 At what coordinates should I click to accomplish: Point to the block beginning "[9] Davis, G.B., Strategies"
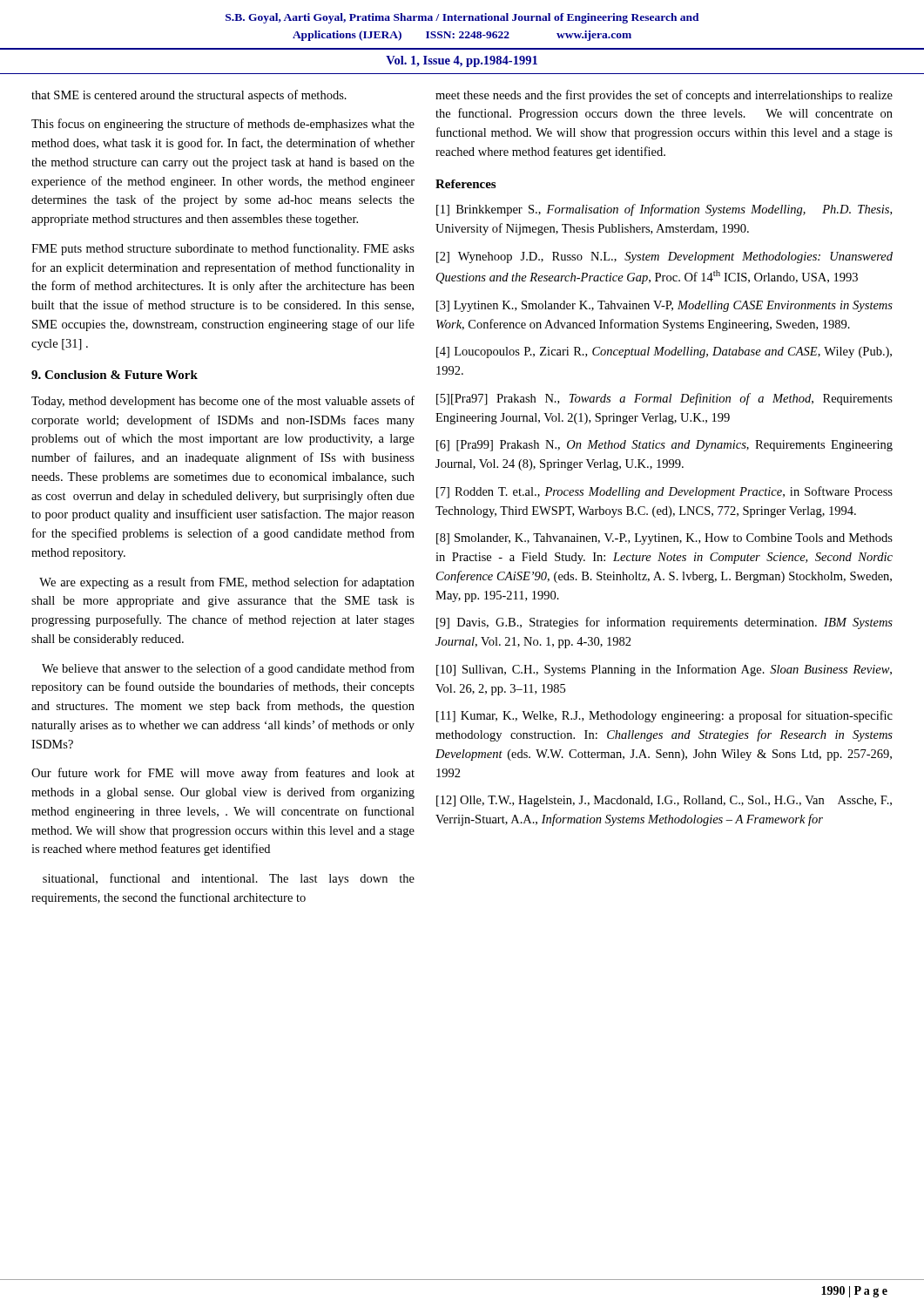coord(664,633)
